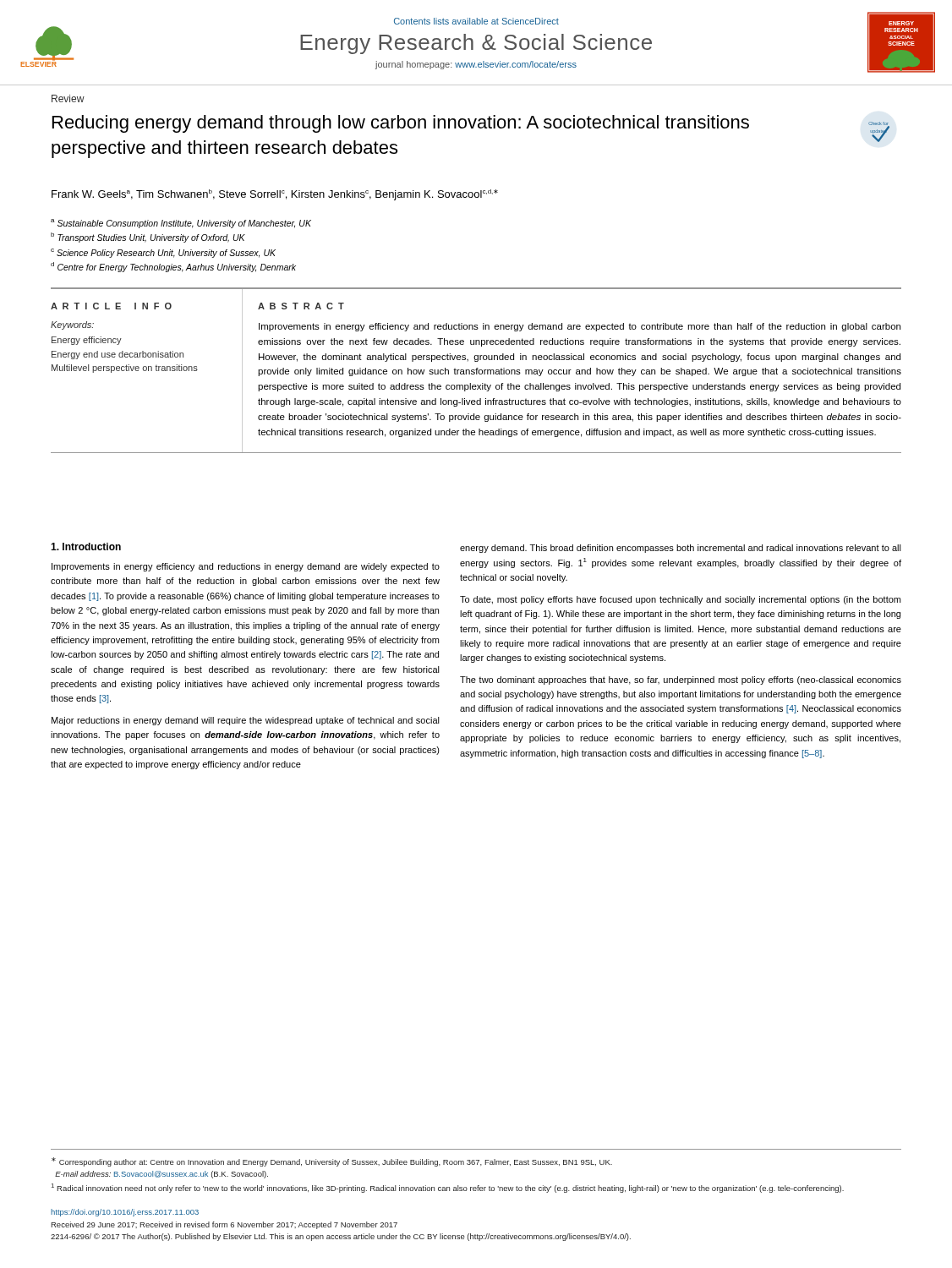Click where it says "1. Introduction"
The height and width of the screenshot is (1268, 952).
click(86, 547)
